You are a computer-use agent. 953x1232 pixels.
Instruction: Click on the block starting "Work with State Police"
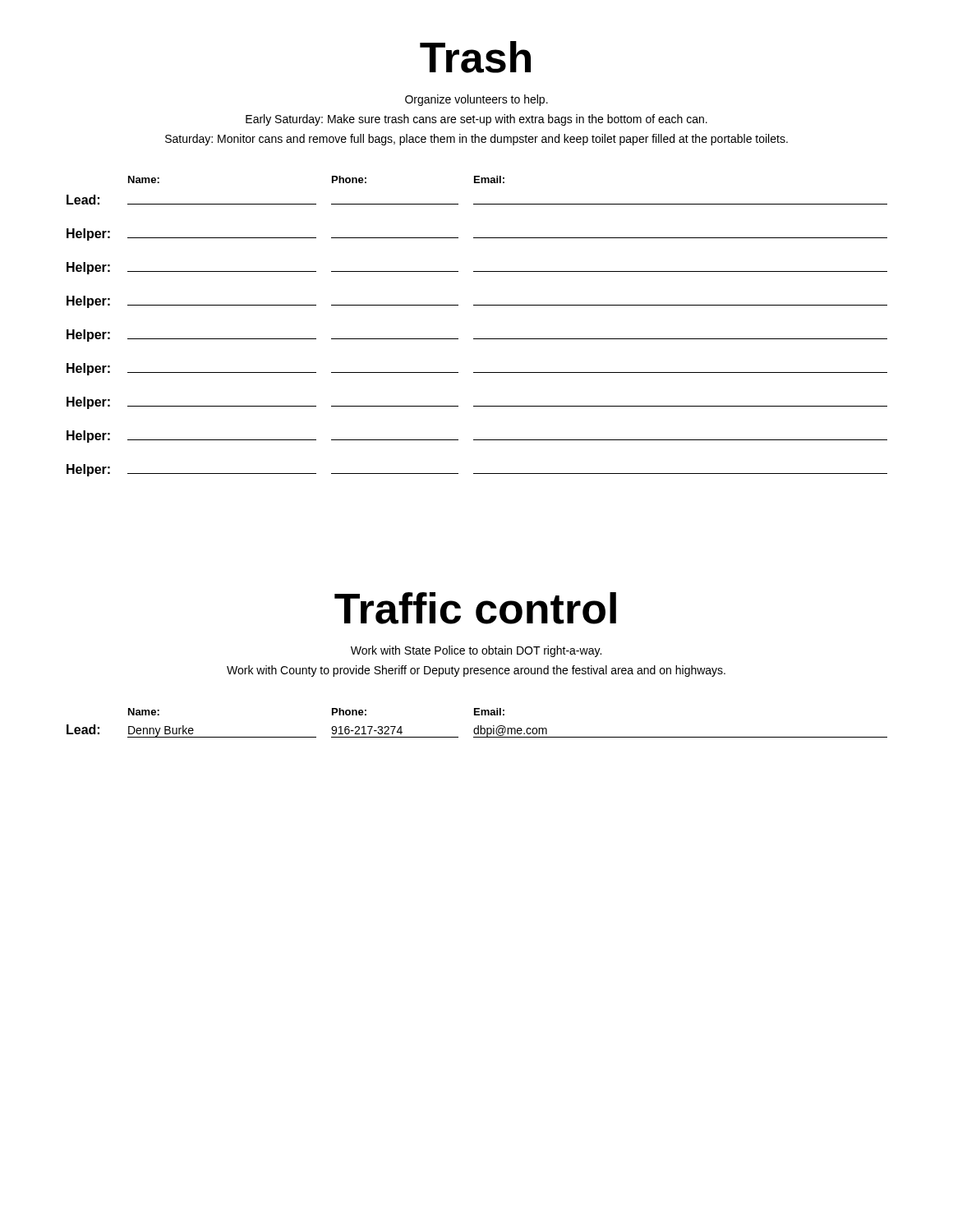click(x=476, y=661)
